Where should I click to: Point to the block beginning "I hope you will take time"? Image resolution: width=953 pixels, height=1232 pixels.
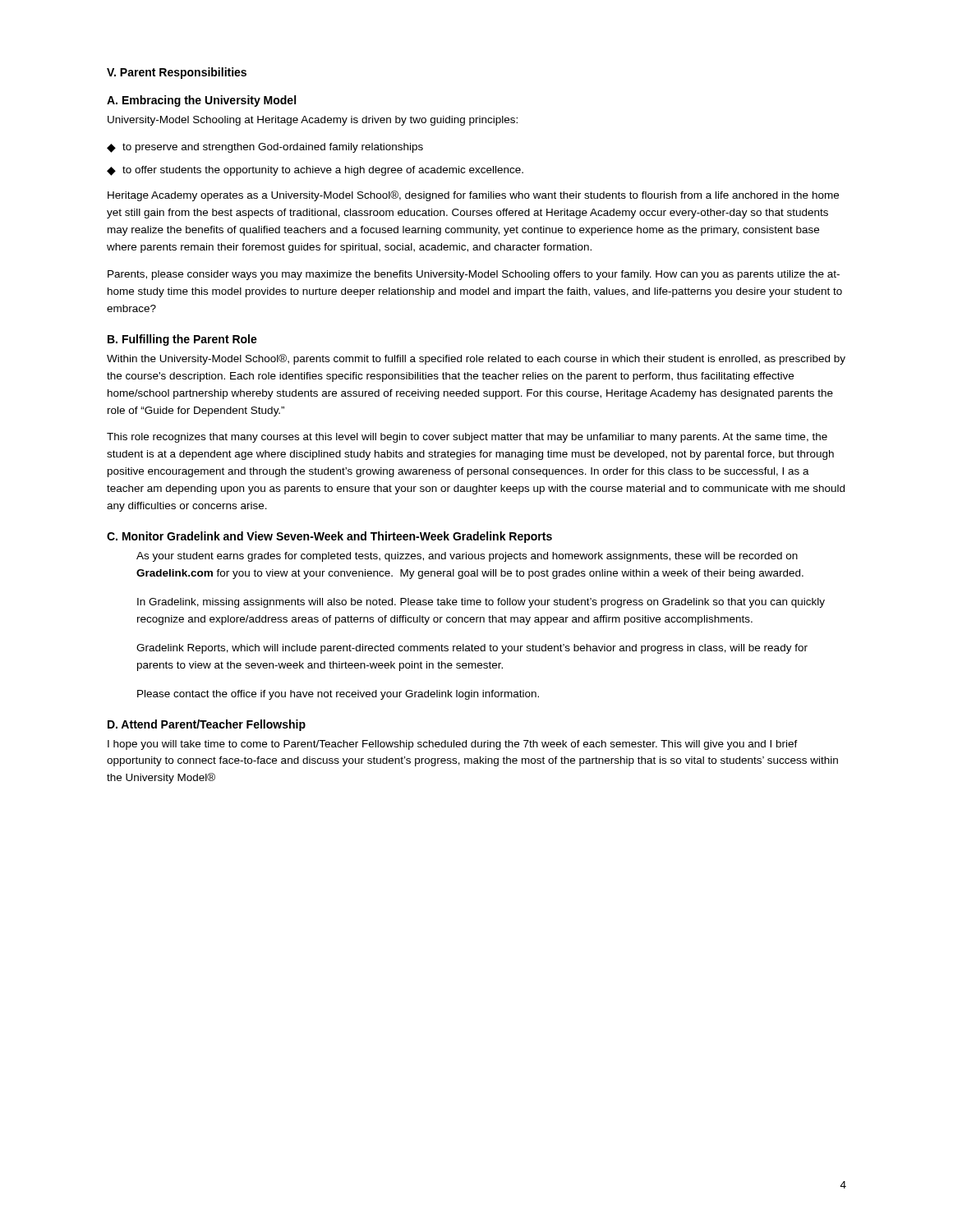tap(473, 760)
